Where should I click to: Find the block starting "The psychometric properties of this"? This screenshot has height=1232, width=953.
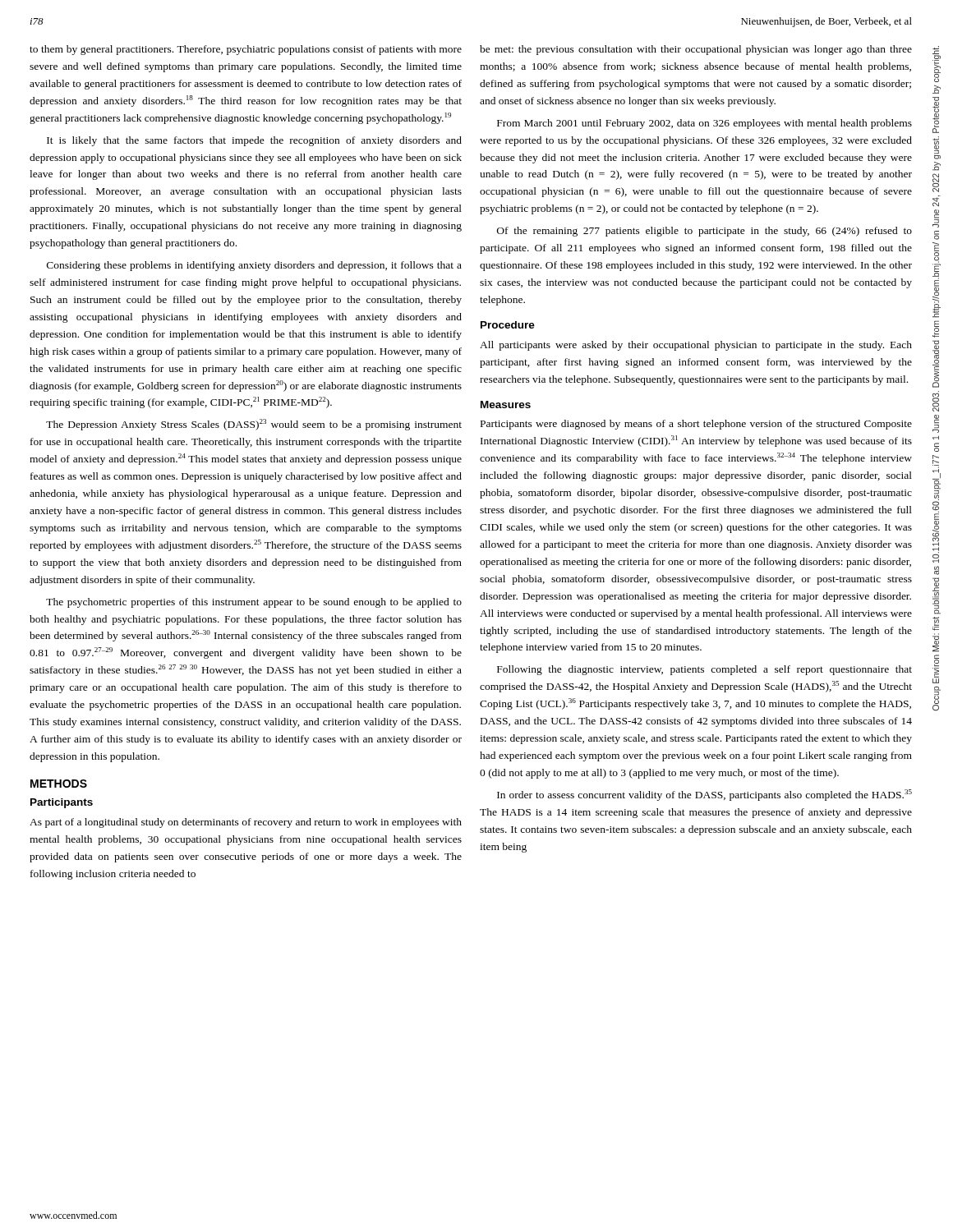point(246,679)
